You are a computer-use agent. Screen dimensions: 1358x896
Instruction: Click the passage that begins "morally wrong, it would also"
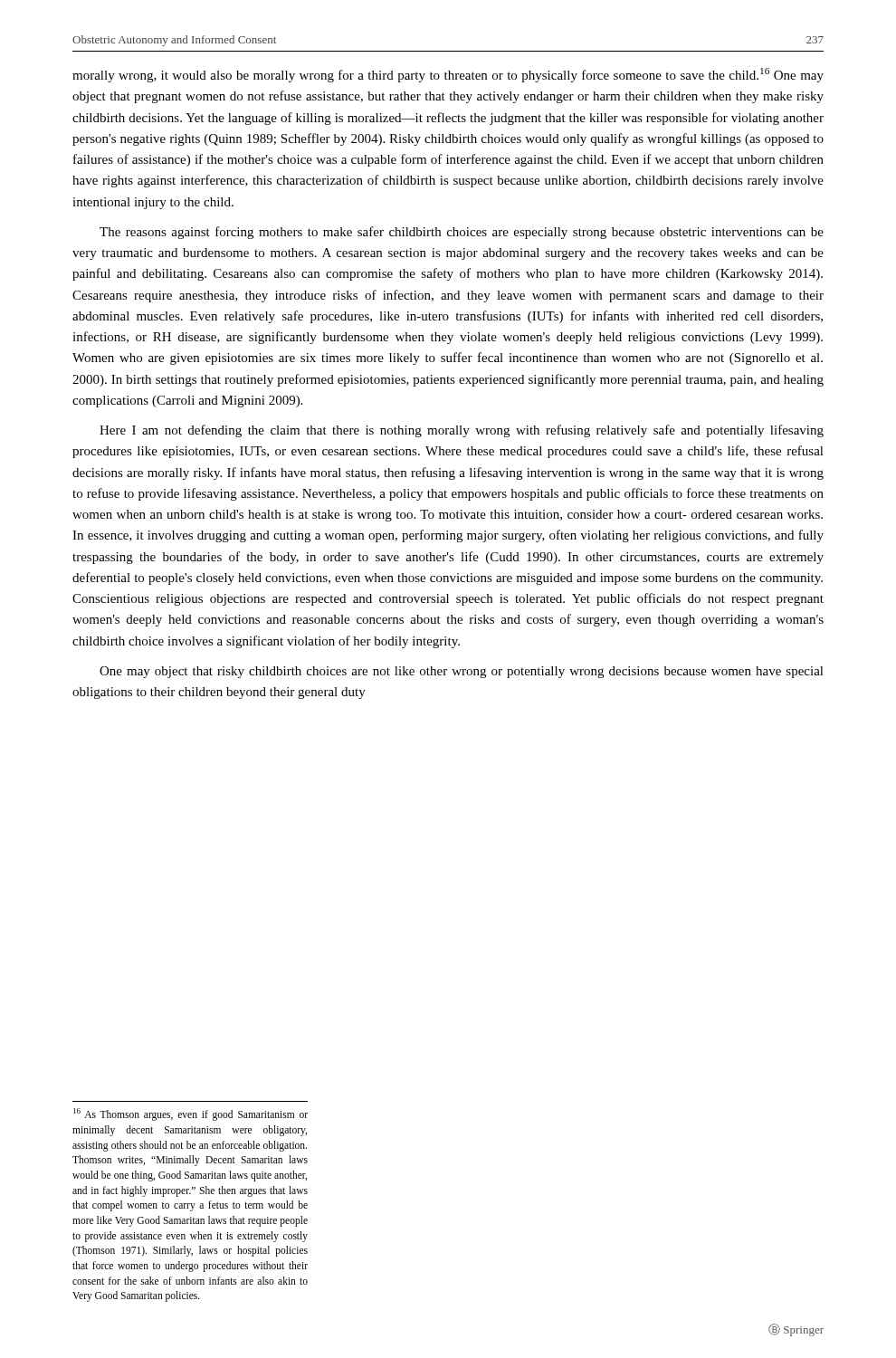(x=448, y=137)
